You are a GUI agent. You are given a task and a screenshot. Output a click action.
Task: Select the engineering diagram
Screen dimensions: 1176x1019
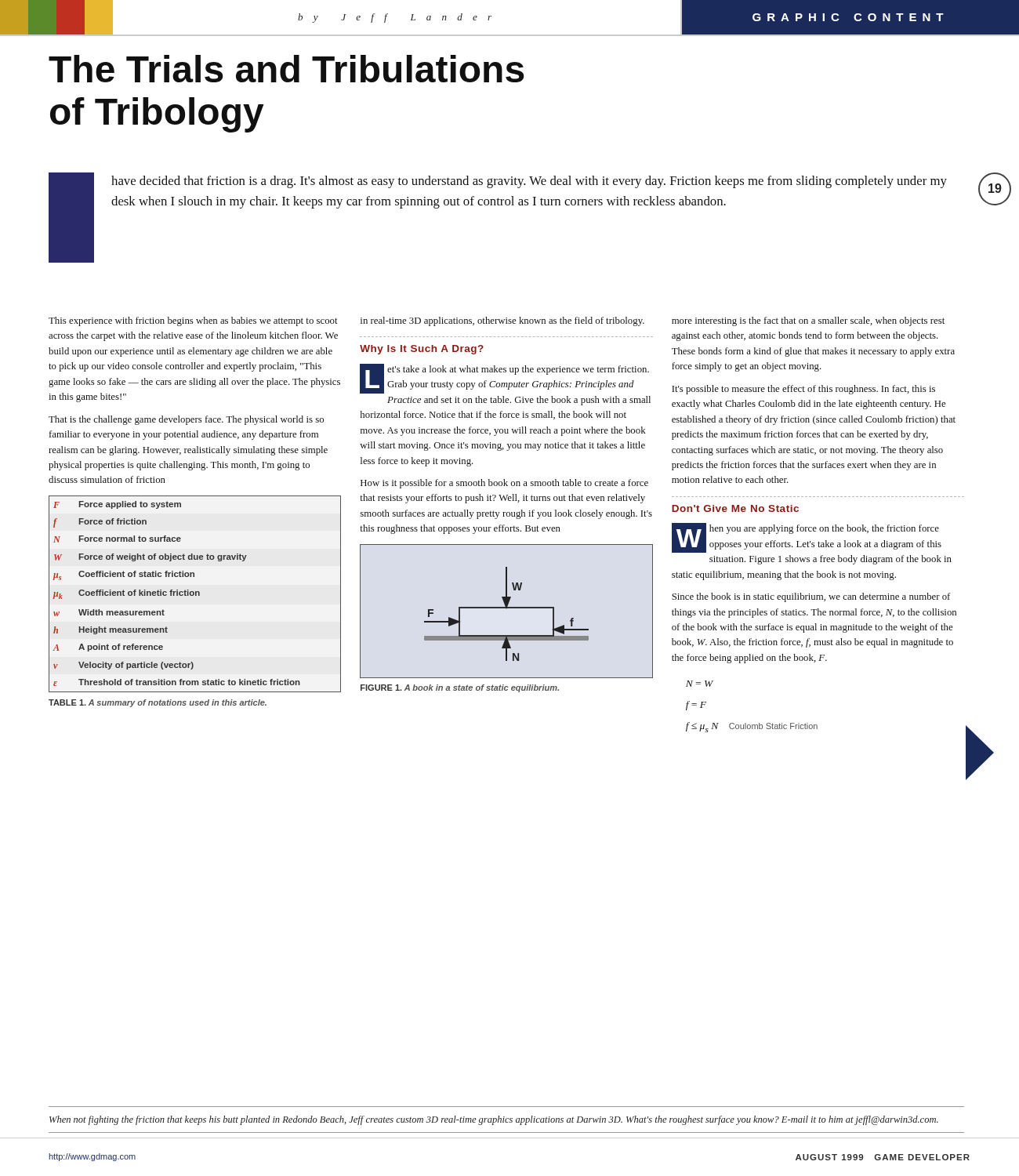click(506, 619)
